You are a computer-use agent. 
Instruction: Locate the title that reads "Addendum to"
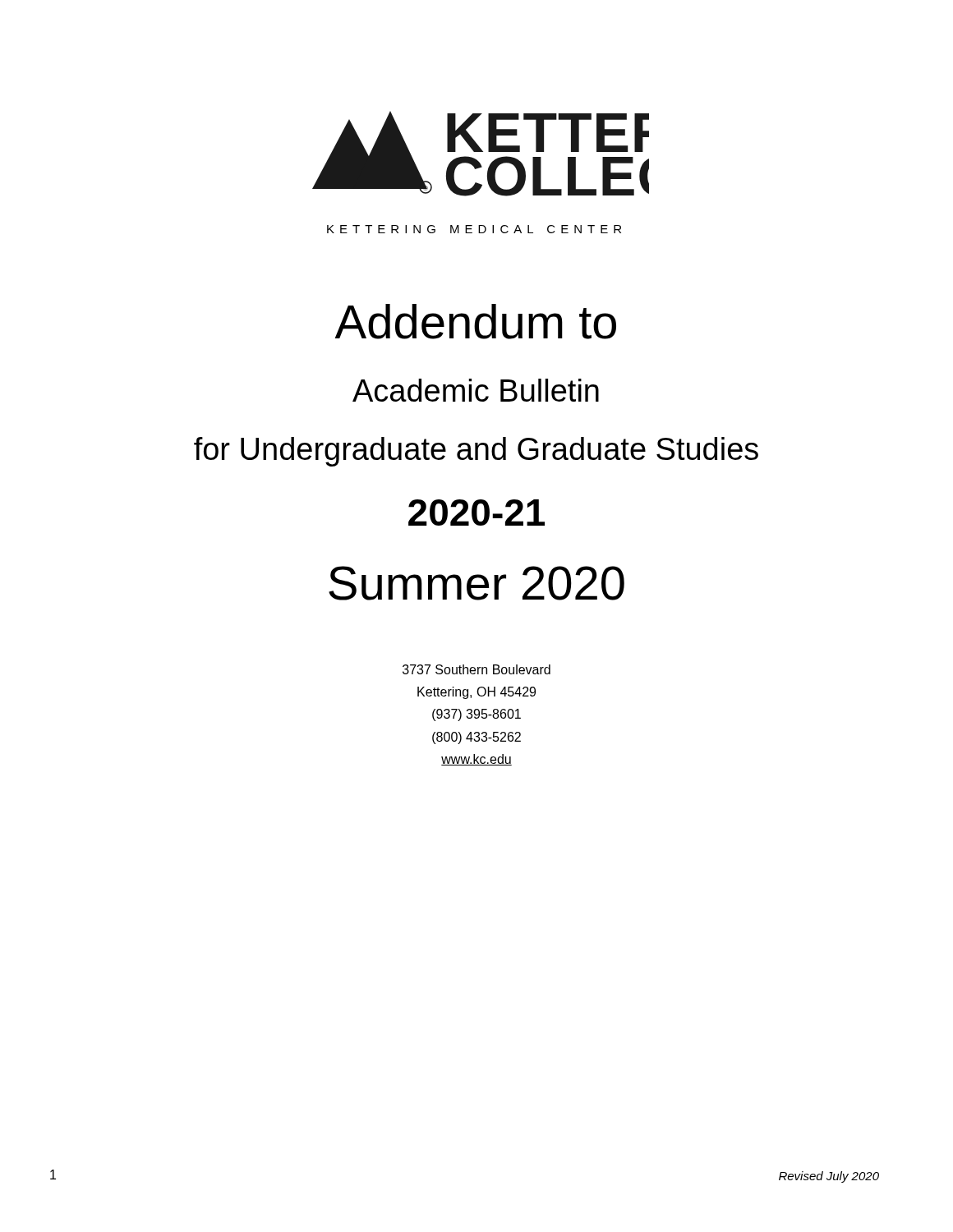click(x=476, y=322)
